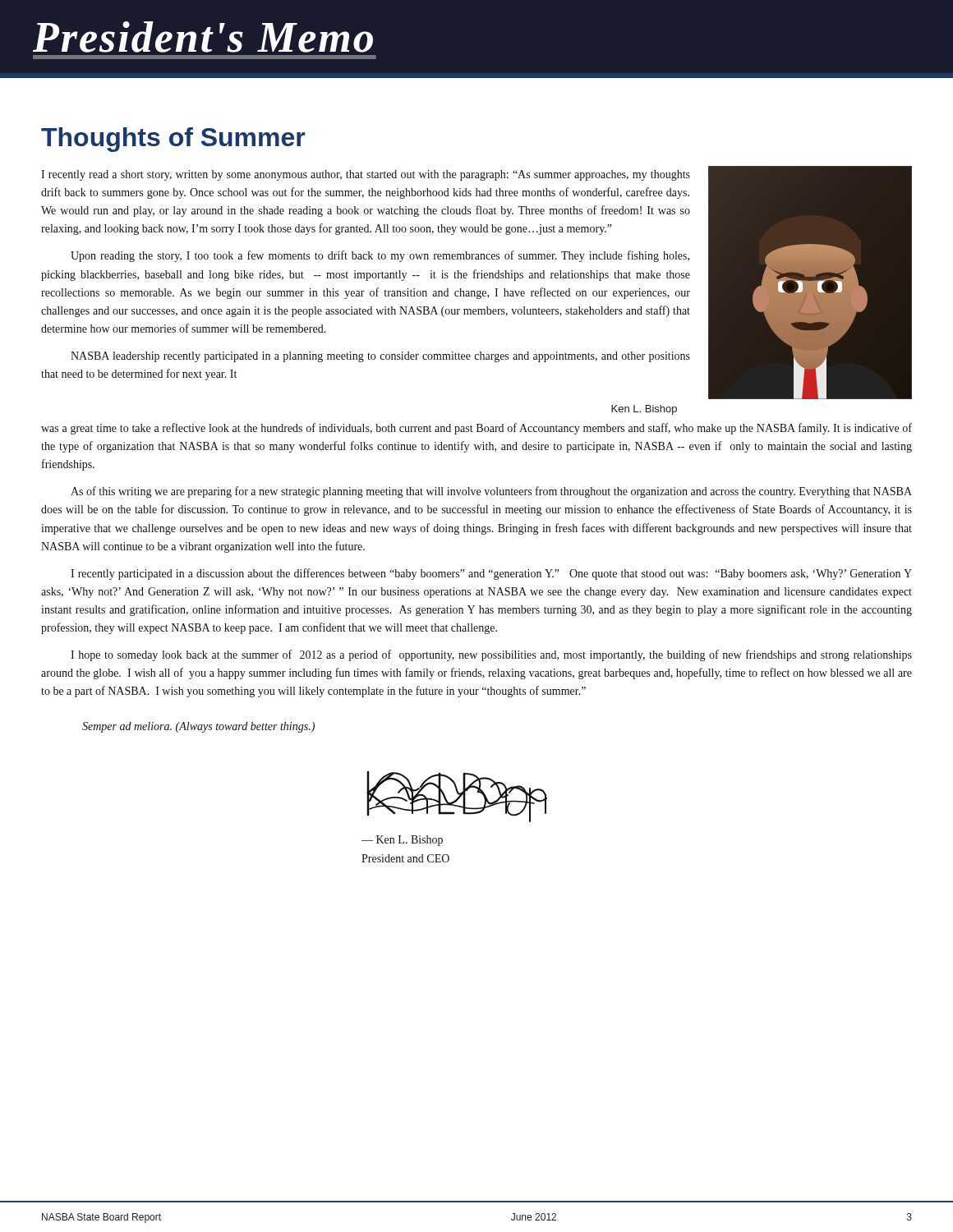The height and width of the screenshot is (1232, 953).
Task: Select the photo
Action: click(x=810, y=283)
